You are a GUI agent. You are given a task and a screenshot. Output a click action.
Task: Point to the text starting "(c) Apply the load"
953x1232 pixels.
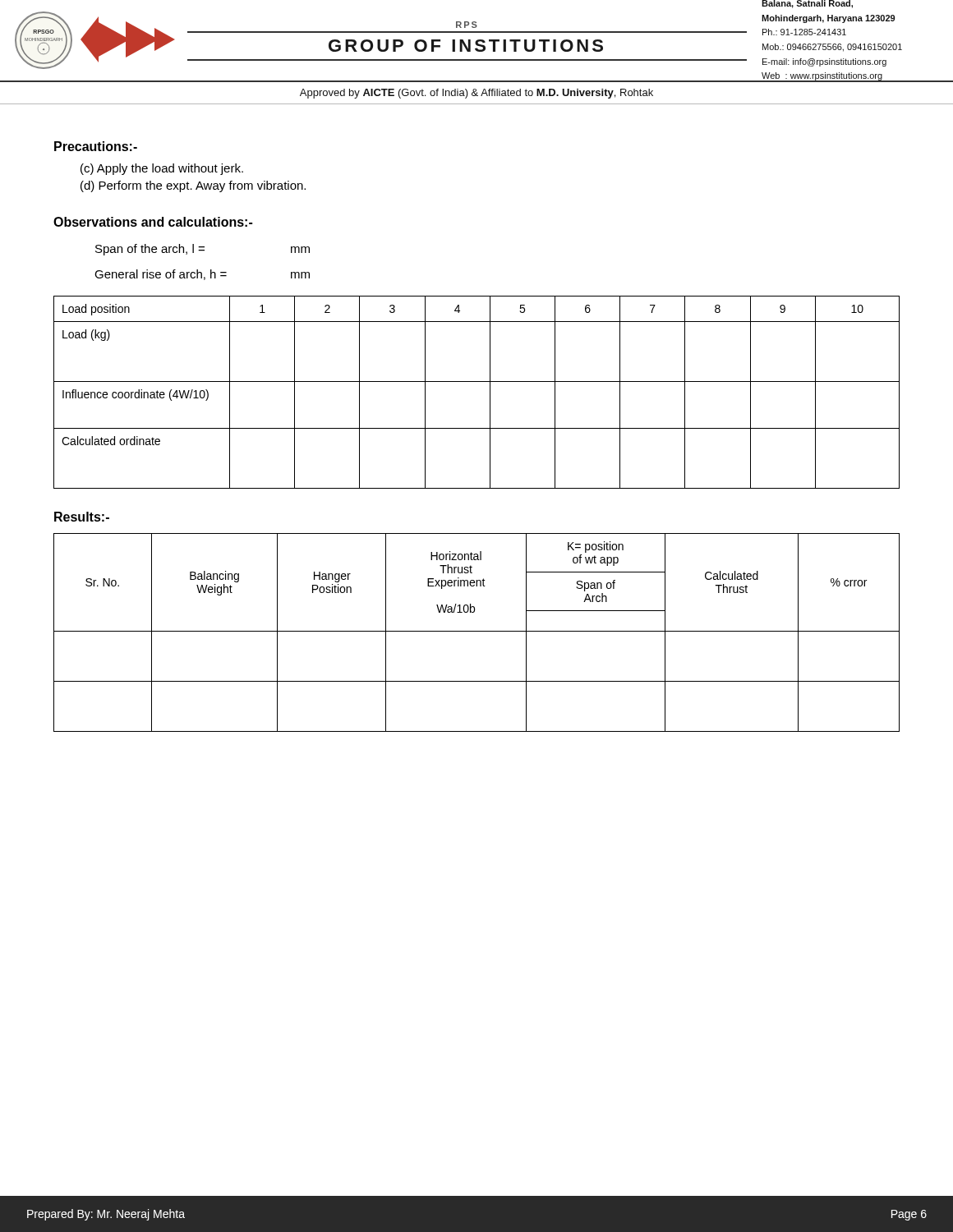(x=162, y=168)
